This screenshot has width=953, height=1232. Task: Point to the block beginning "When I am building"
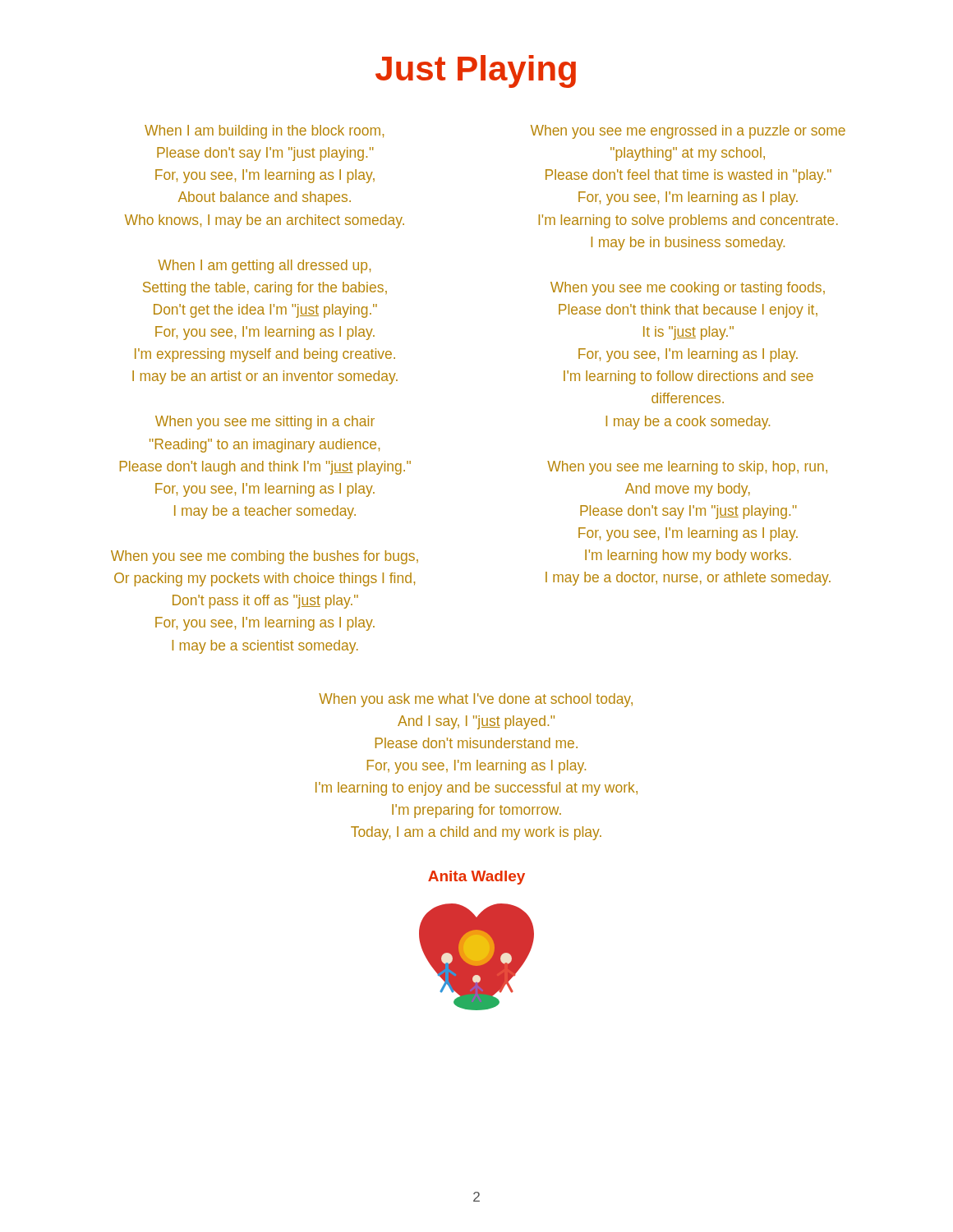[x=265, y=175]
